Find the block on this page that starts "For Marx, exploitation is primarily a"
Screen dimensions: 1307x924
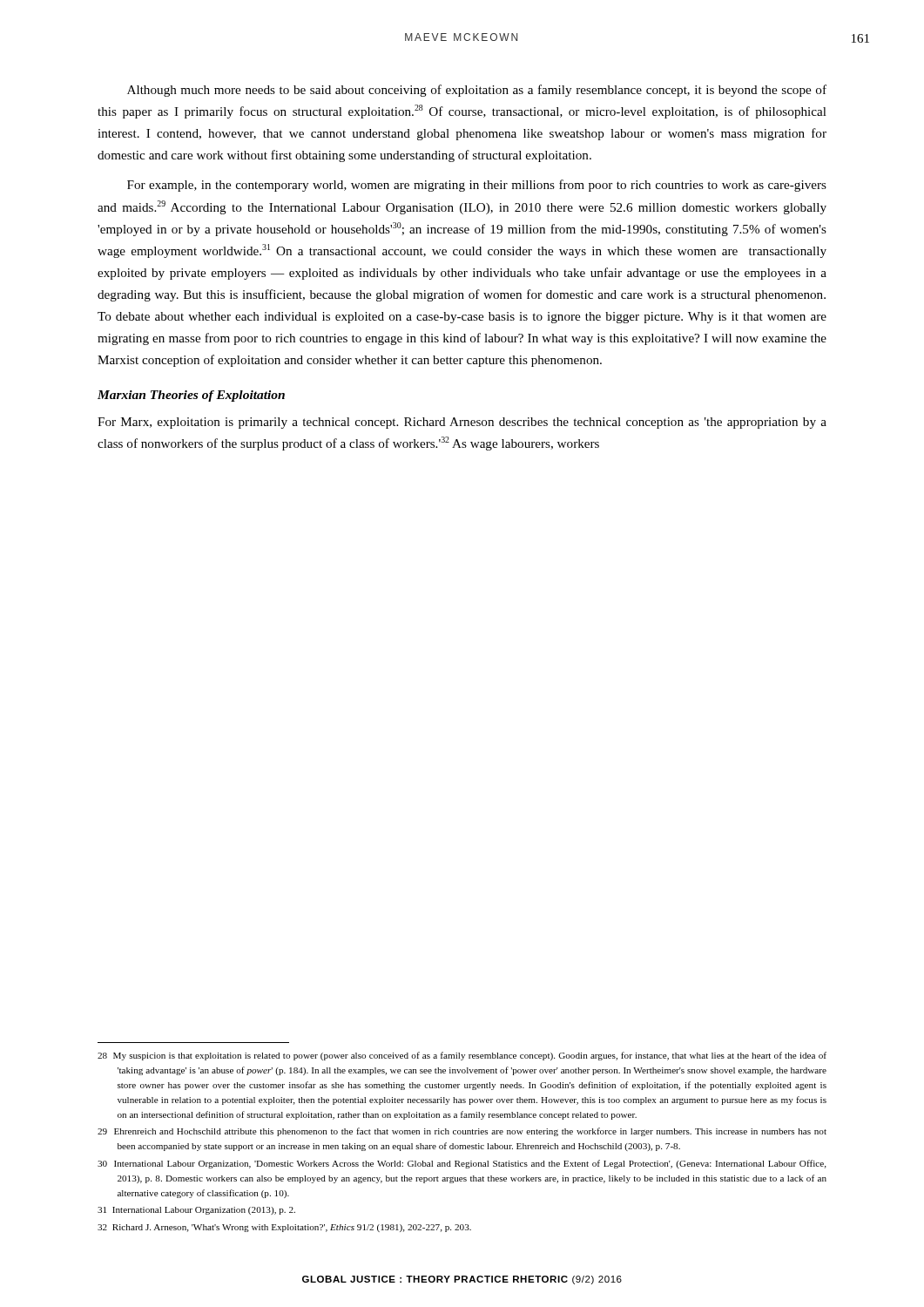coord(462,432)
